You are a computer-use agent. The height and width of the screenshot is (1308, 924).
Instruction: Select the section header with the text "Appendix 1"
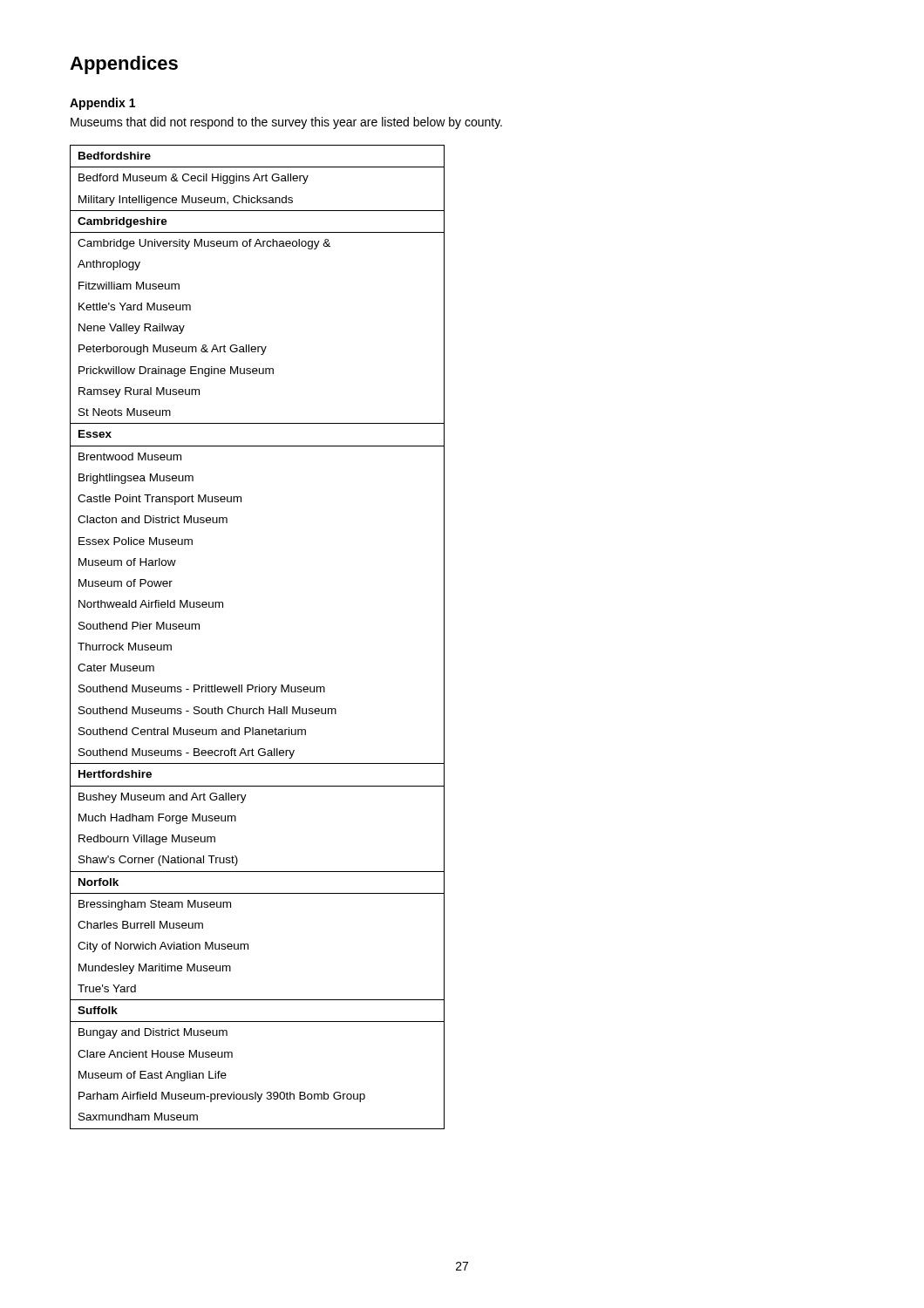(103, 103)
